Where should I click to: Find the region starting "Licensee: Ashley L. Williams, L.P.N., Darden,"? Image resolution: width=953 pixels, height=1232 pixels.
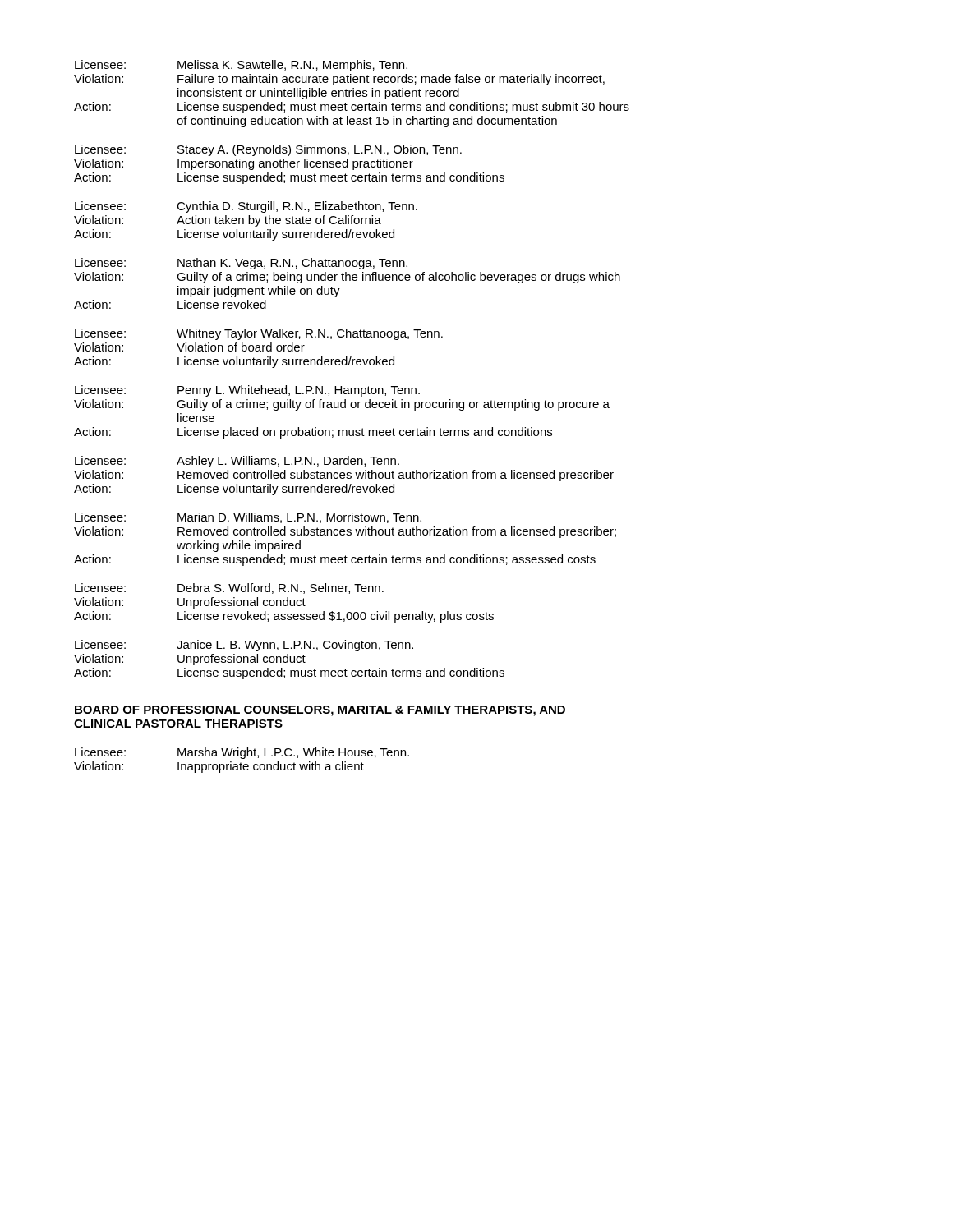[476, 474]
